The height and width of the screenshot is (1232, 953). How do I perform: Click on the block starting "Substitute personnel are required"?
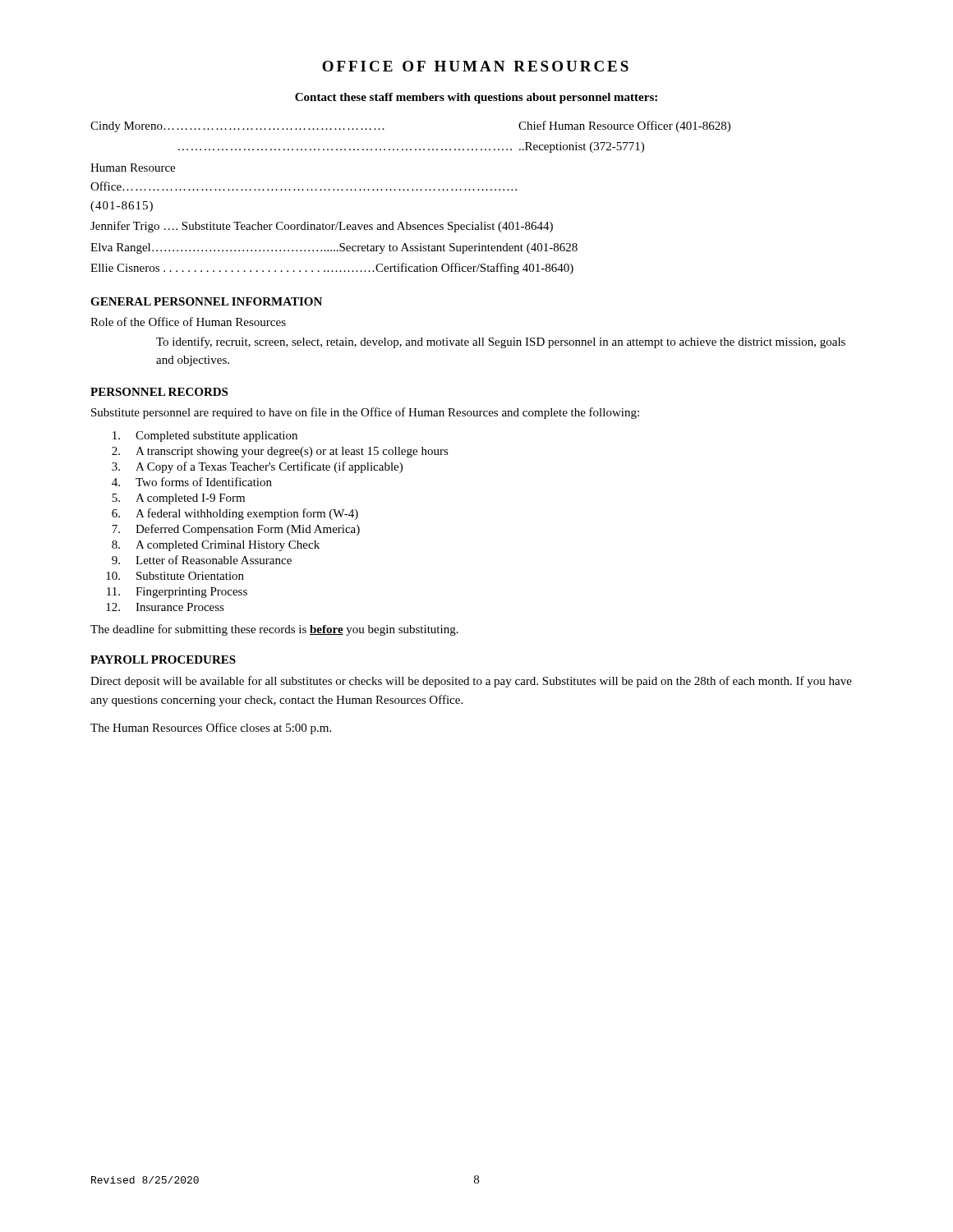pyautogui.click(x=365, y=413)
